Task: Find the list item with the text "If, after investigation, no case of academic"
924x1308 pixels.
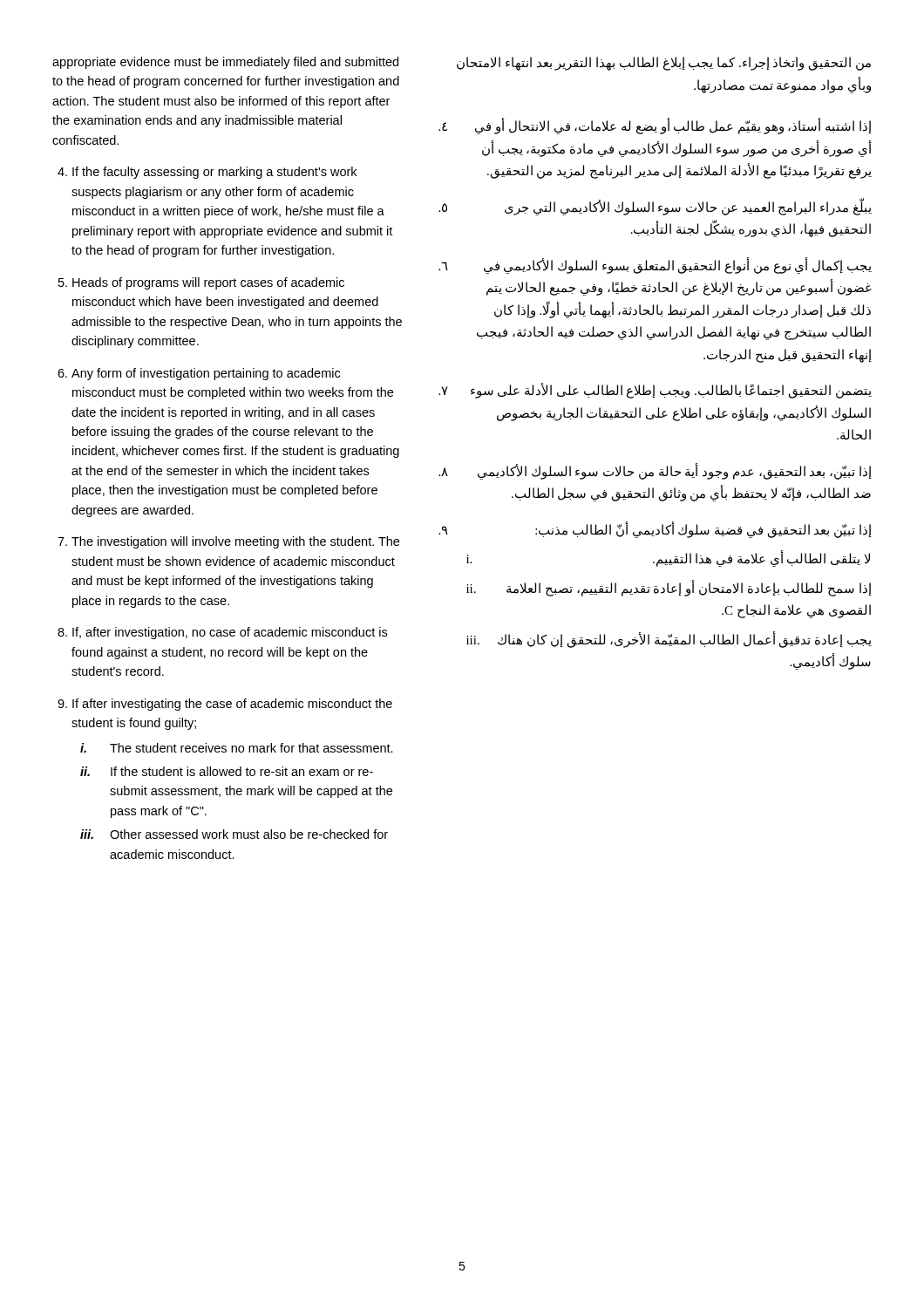Action: tap(230, 652)
